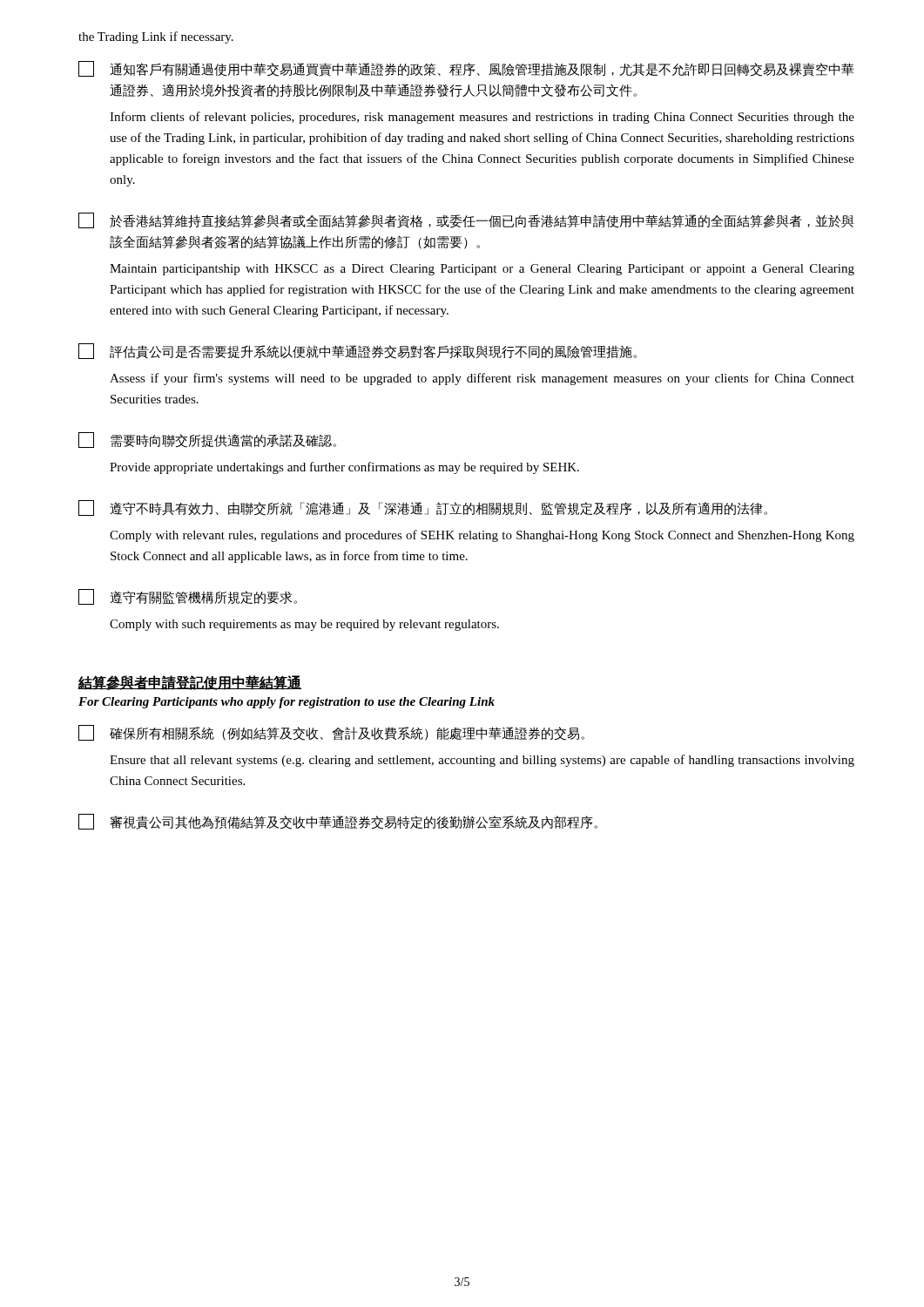The height and width of the screenshot is (1307, 924).
Task: Locate the list item that says "於香港結算維持直接結算參與者或全面結算參與者資格，或委任一個已向香港結算申請使用中華結算通的全面結算參與者，並於與該全面結算參與者簽署的結算協議上作出所需的修訂（如需要）。 Maintain participantship with HKSCC as a"
Action: pyautogui.click(x=466, y=268)
